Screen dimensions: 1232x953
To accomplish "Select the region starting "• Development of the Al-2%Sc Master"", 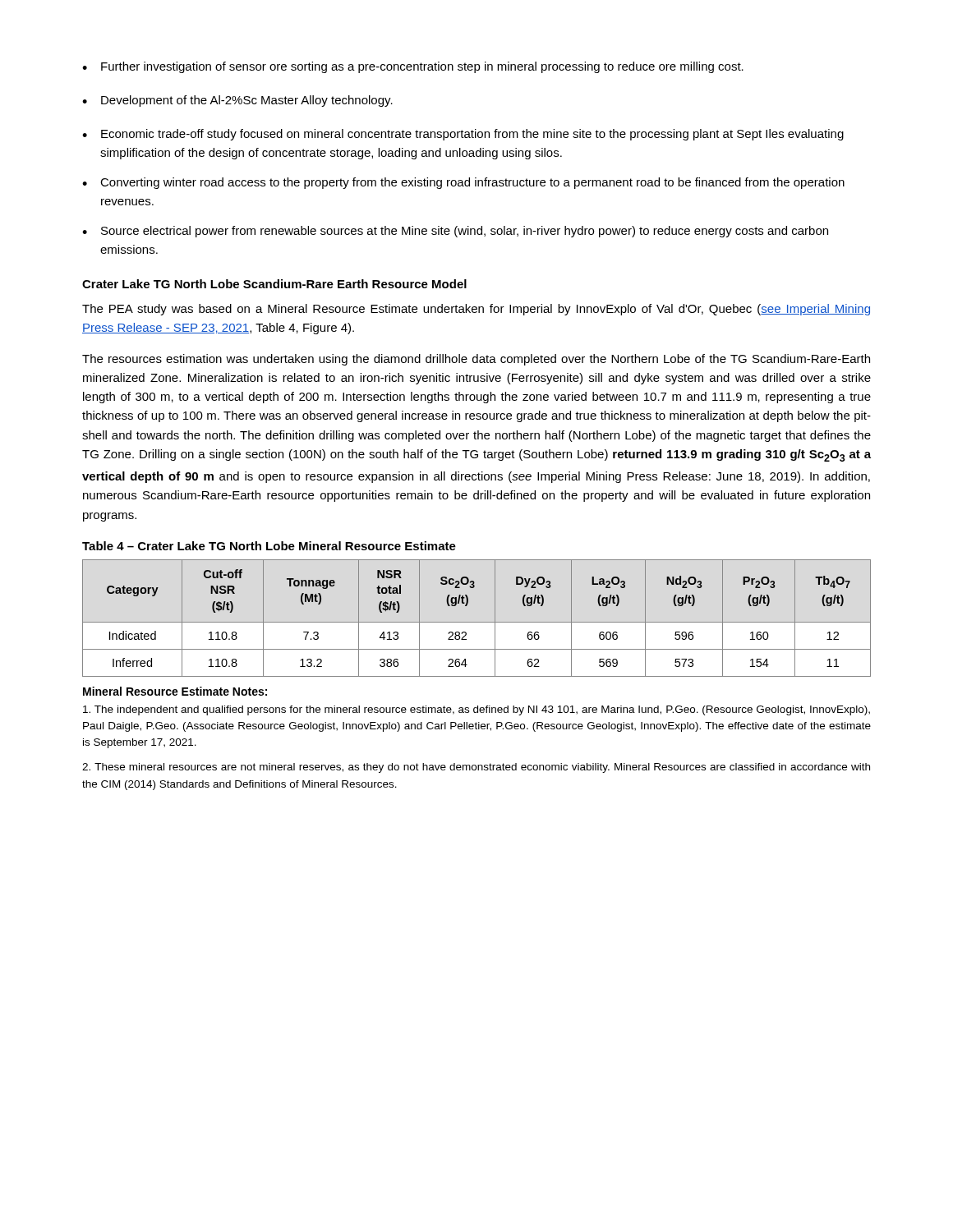I will click(237, 101).
